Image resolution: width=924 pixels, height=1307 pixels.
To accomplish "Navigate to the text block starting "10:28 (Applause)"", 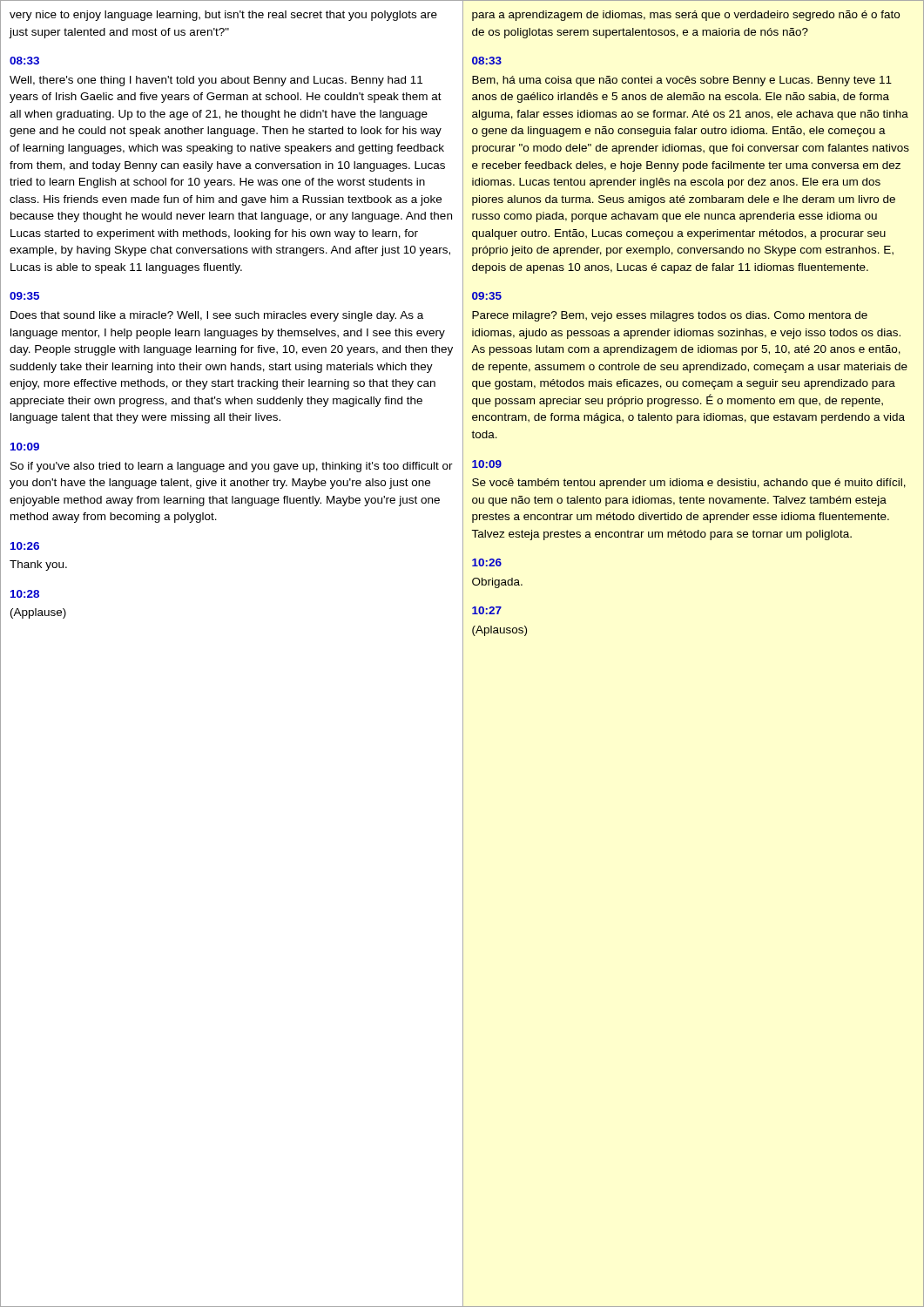I will pos(25,594).
